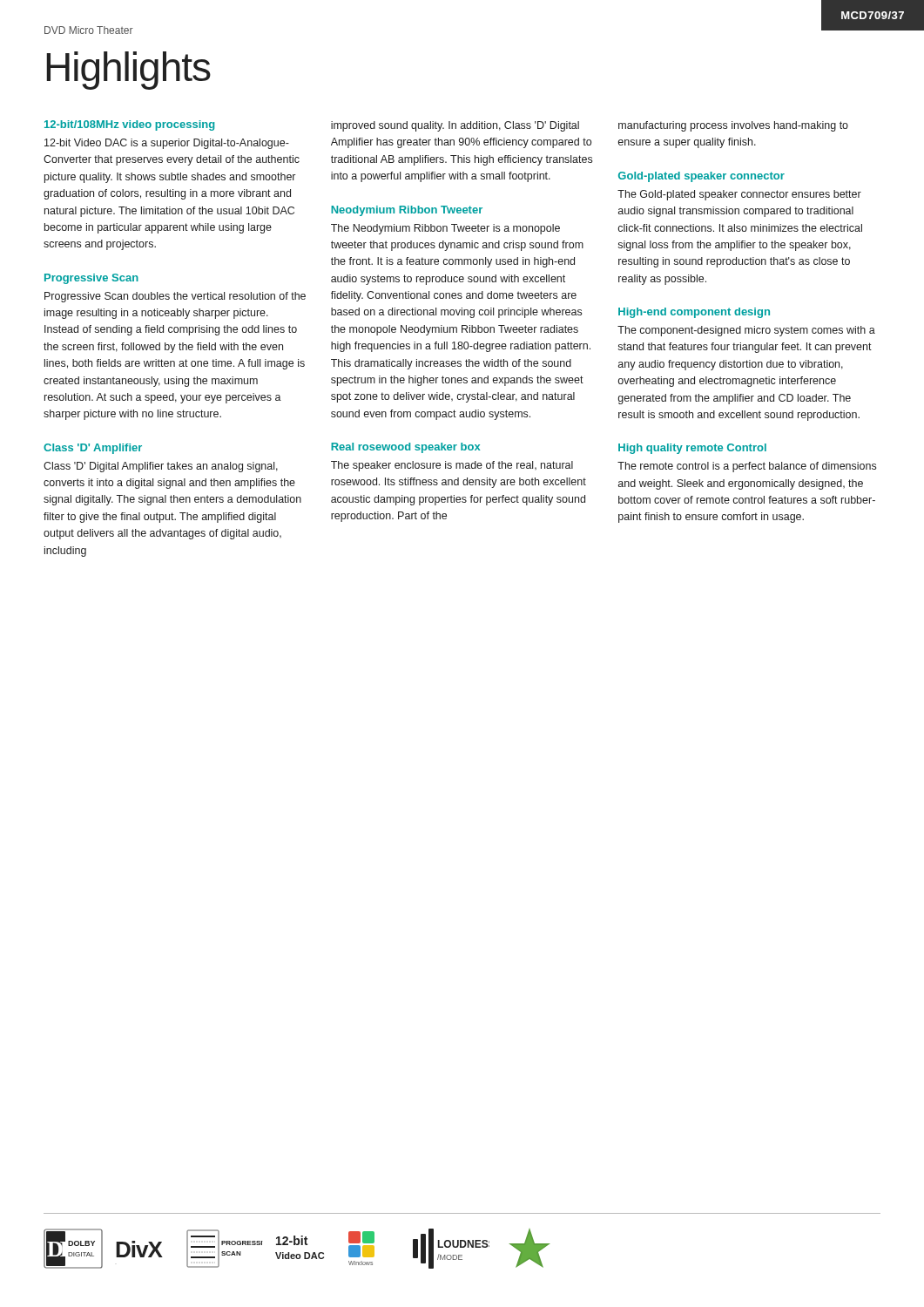This screenshot has height=1307, width=924.
Task: Locate the section header with the text "Progressive Scan"
Action: [91, 277]
